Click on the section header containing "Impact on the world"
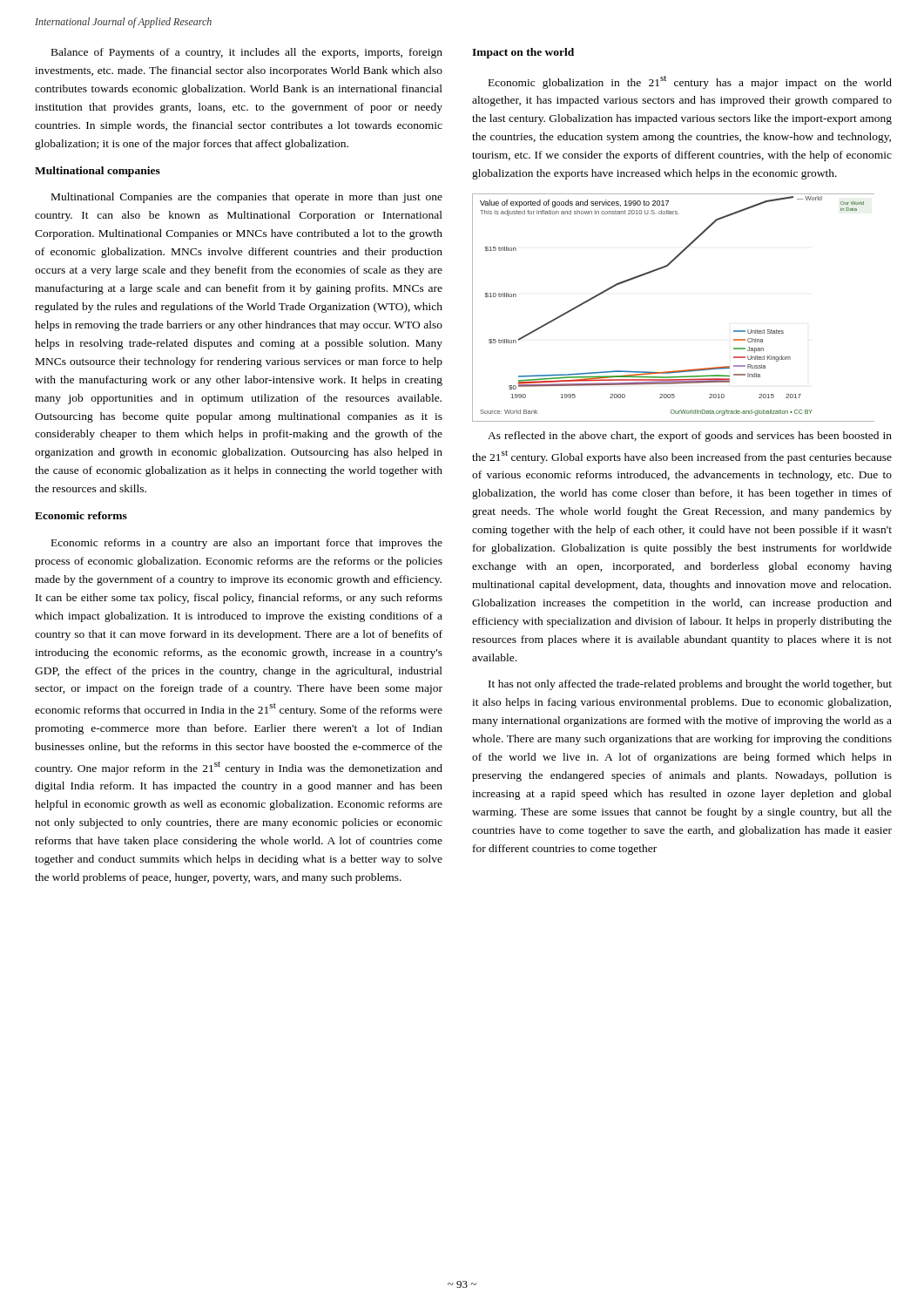924x1307 pixels. pos(523,53)
